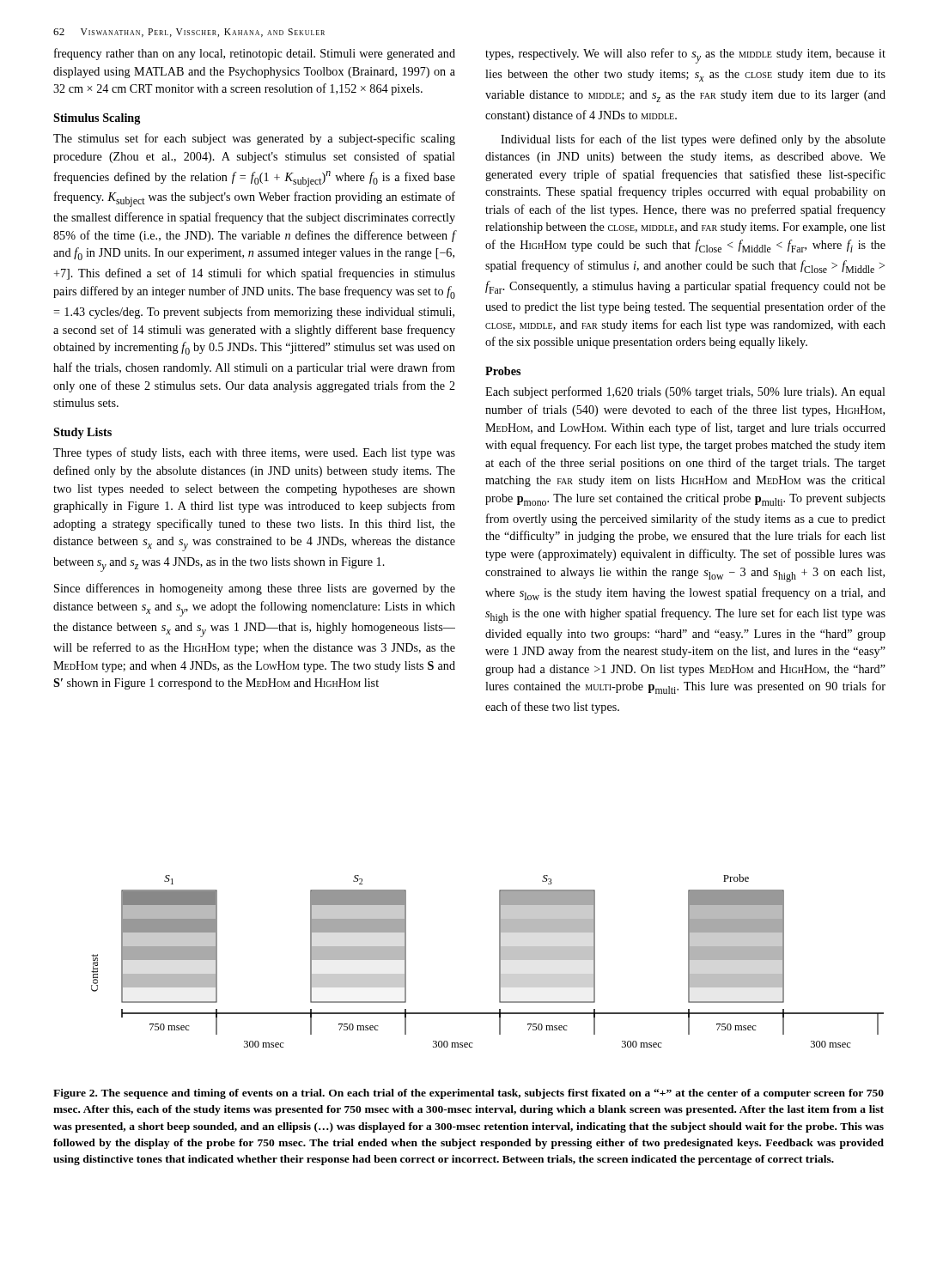This screenshot has height=1288, width=937.
Task: Locate the section header that reads "Study Lists"
Action: (x=83, y=432)
